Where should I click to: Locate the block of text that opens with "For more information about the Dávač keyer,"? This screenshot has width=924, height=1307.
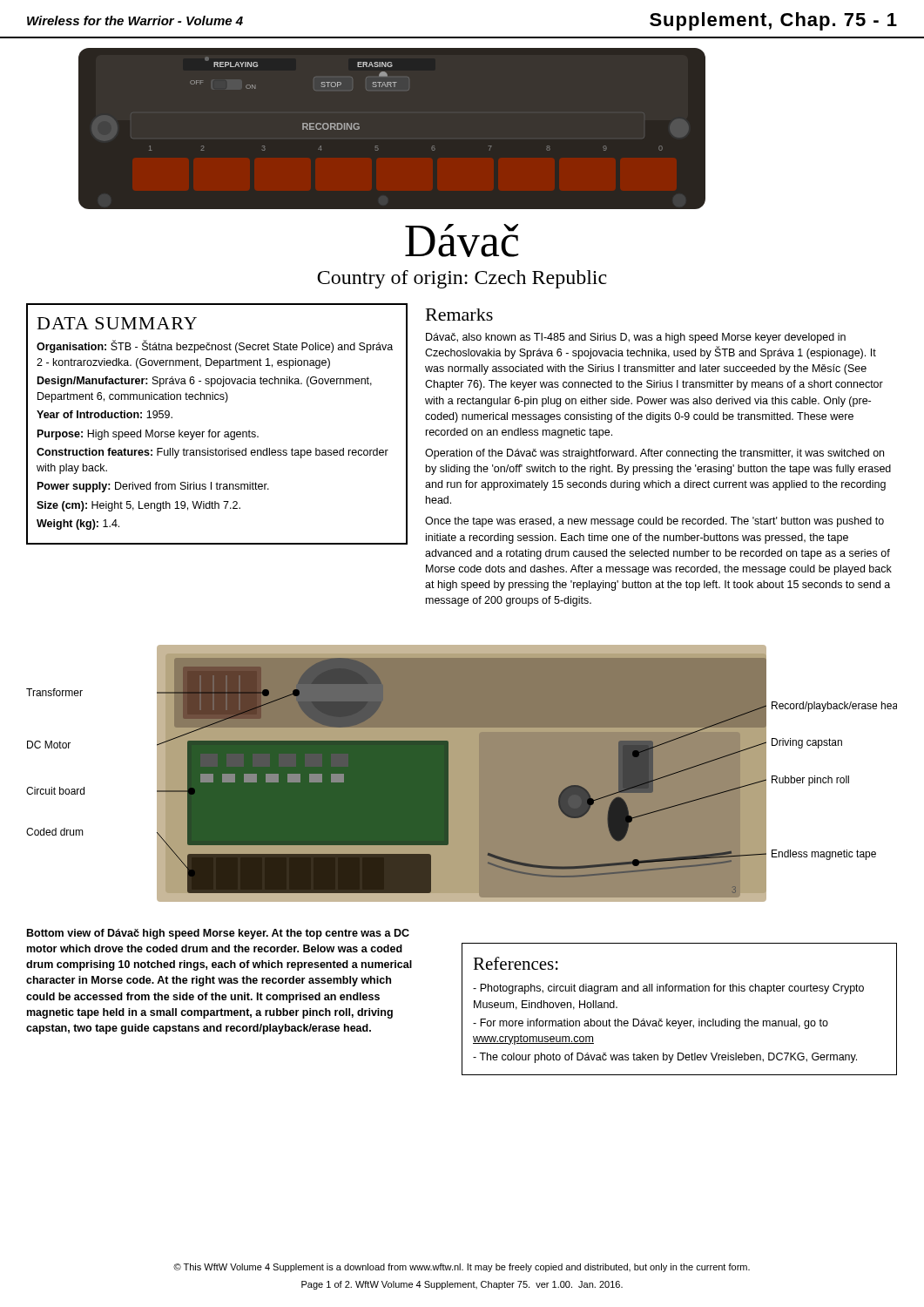coord(650,1031)
